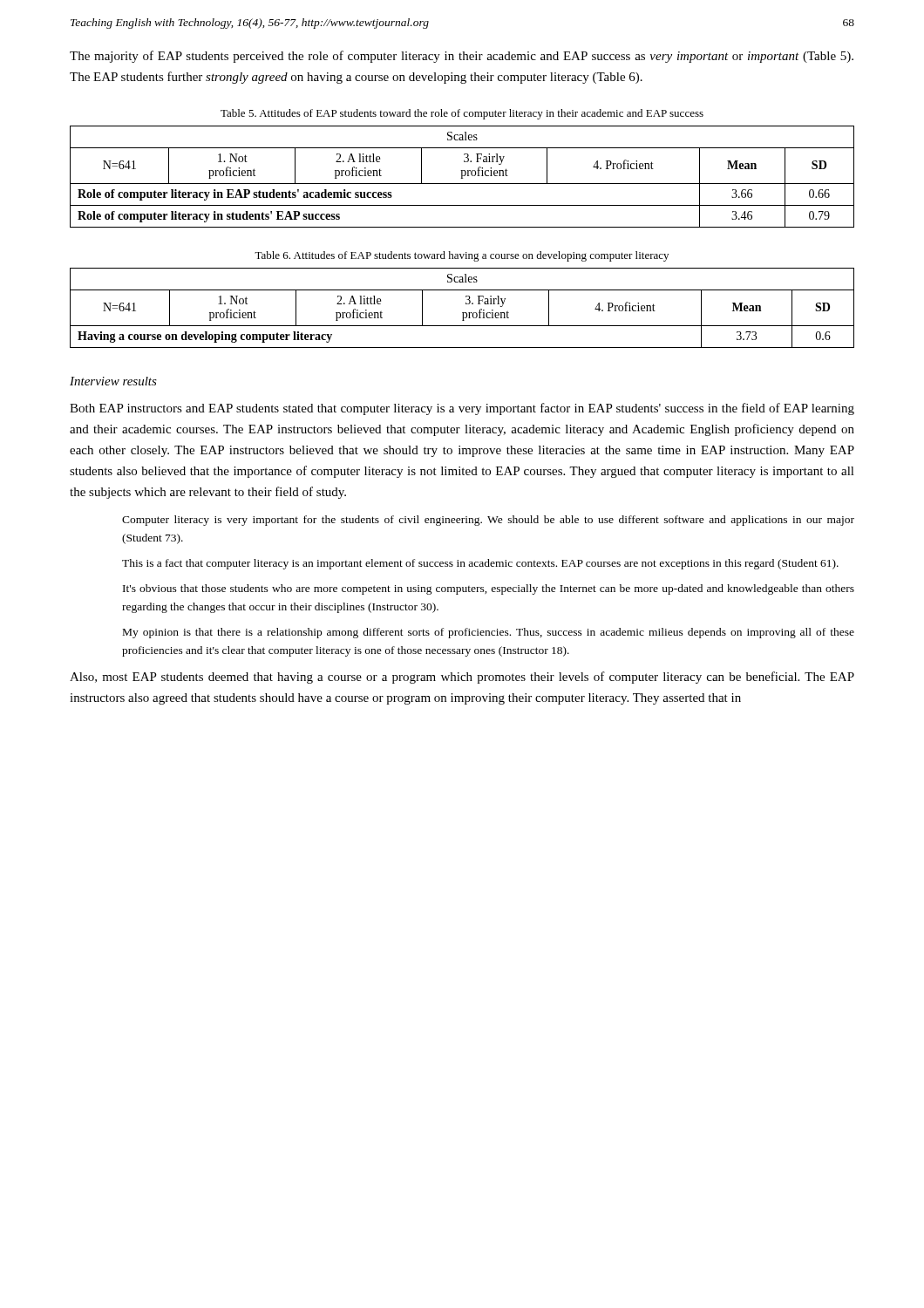Click on the element starting "Table 6. Attitudes of"
The height and width of the screenshot is (1308, 924).
click(462, 255)
